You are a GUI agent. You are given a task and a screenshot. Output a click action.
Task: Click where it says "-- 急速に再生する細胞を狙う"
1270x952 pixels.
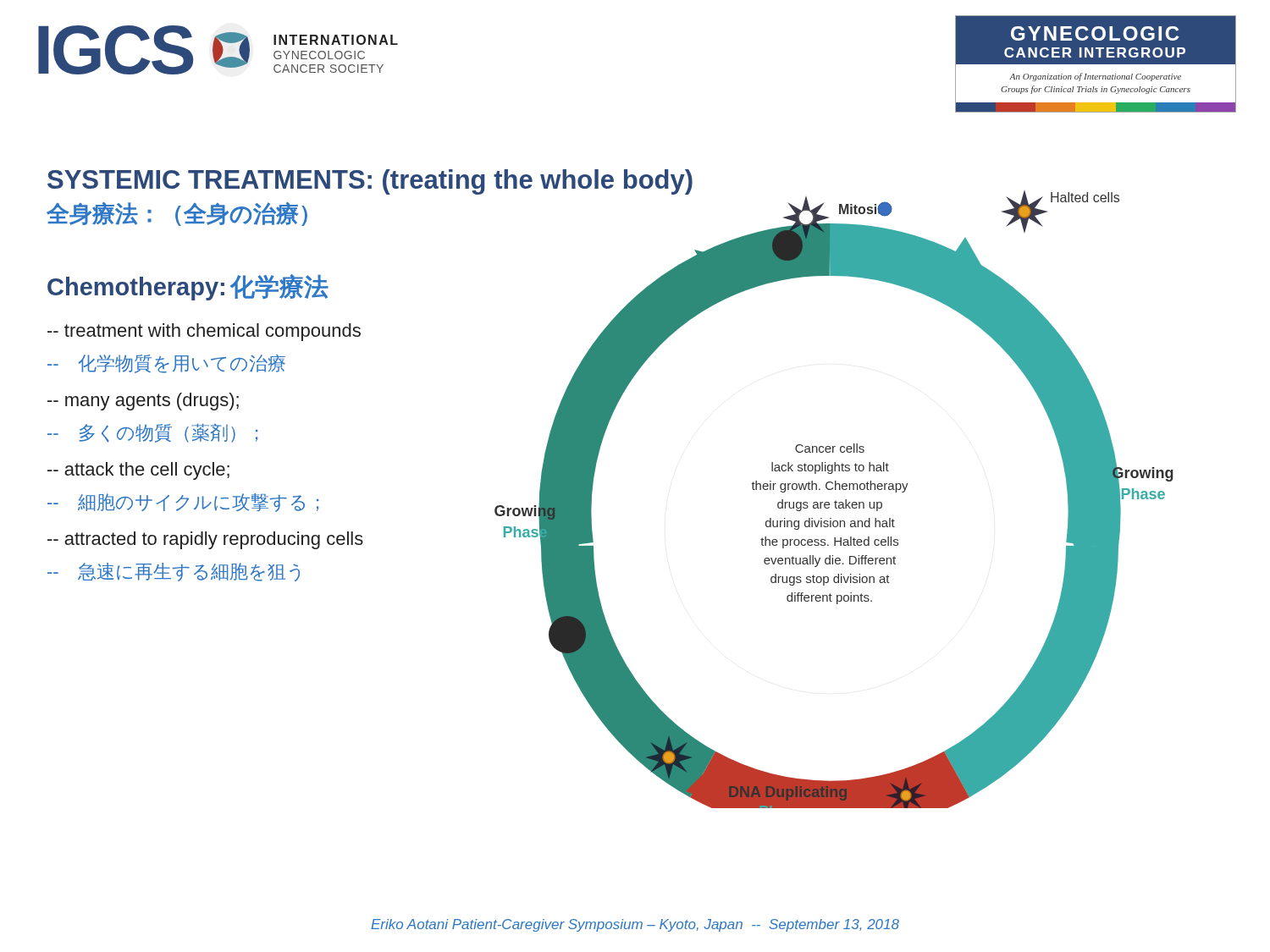click(176, 572)
